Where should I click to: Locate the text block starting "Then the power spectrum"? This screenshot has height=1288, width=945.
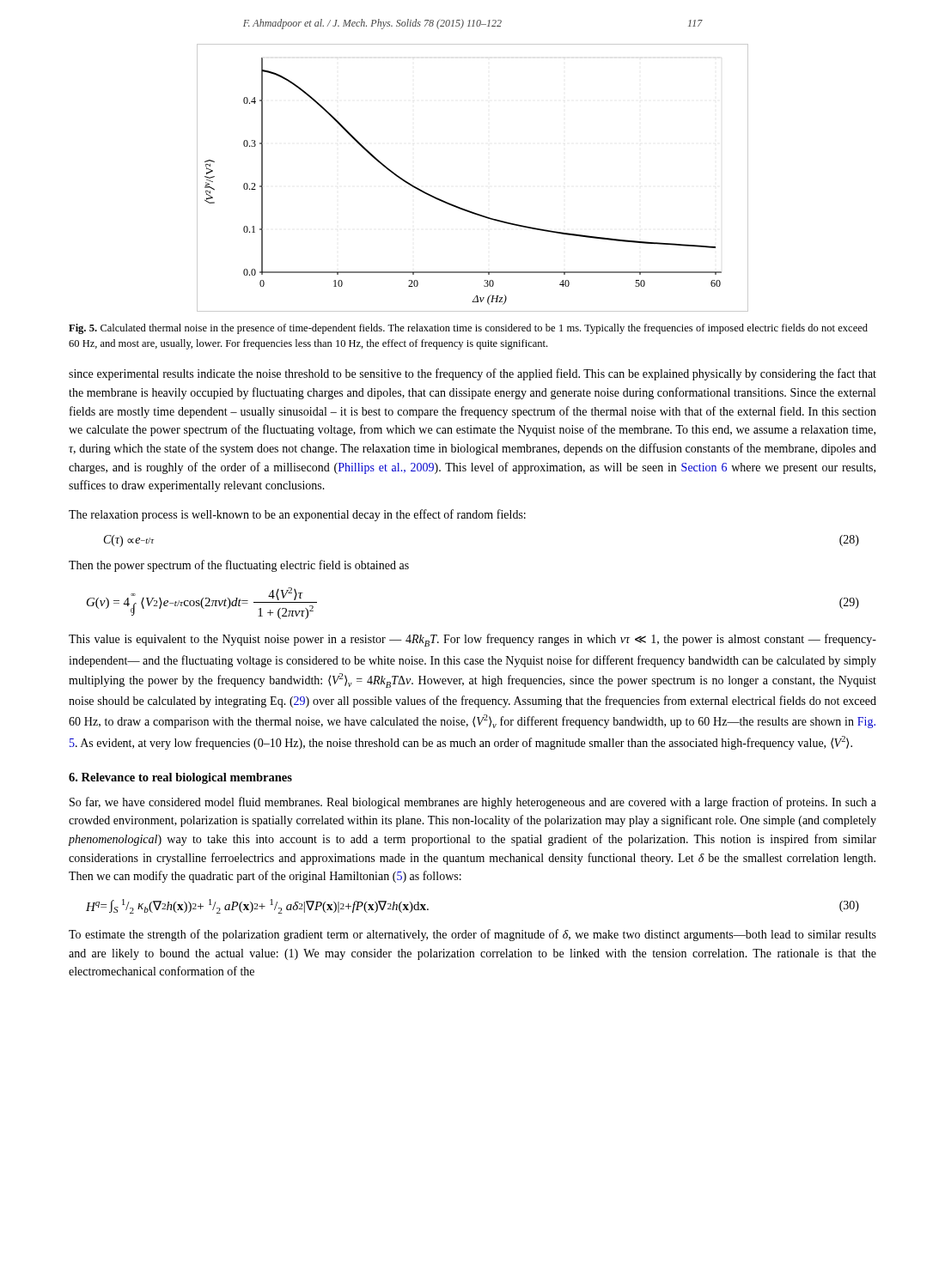point(239,565)
